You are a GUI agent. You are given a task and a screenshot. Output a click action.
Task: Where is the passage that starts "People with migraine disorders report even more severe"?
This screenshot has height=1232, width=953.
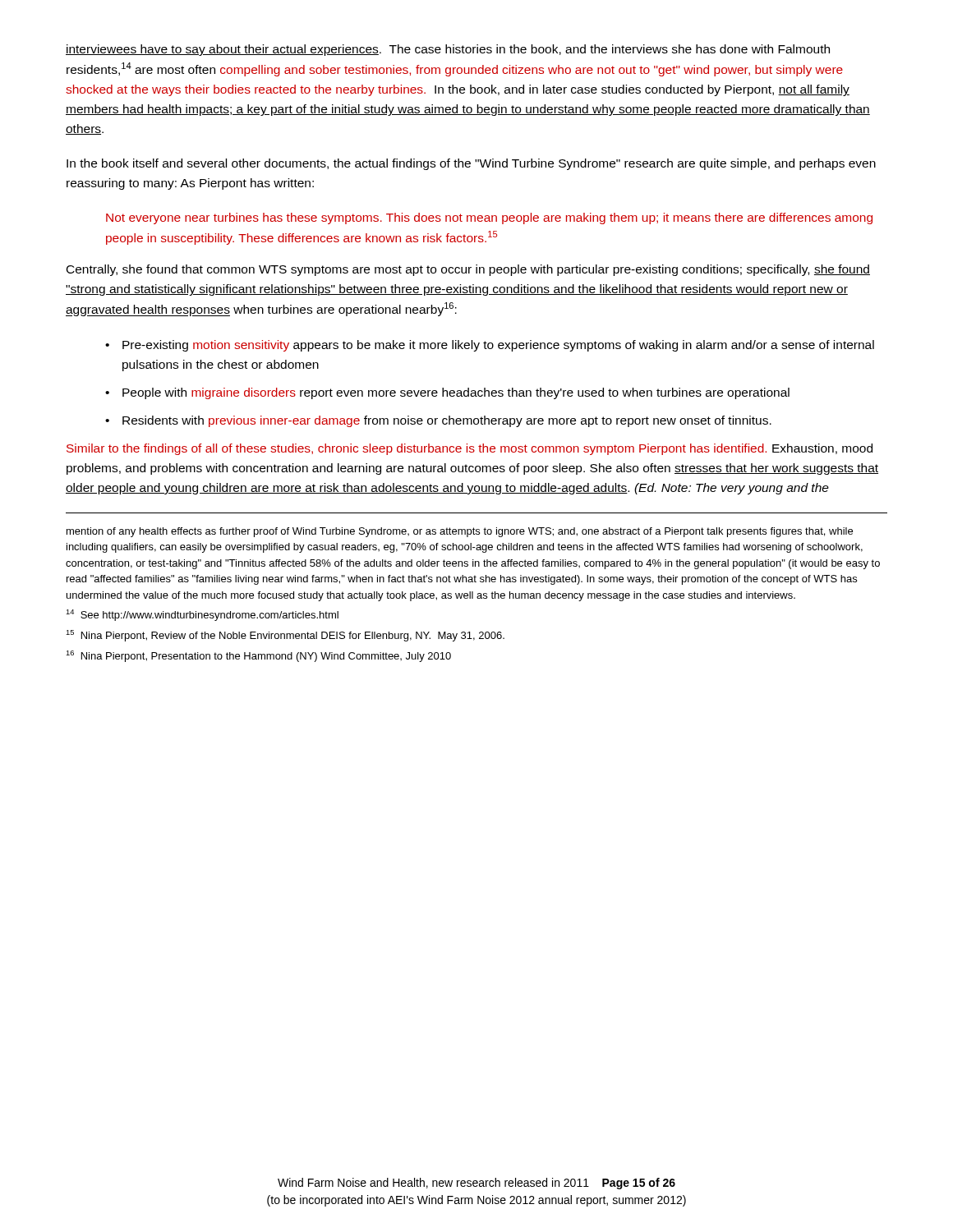(x=456, y=392)
